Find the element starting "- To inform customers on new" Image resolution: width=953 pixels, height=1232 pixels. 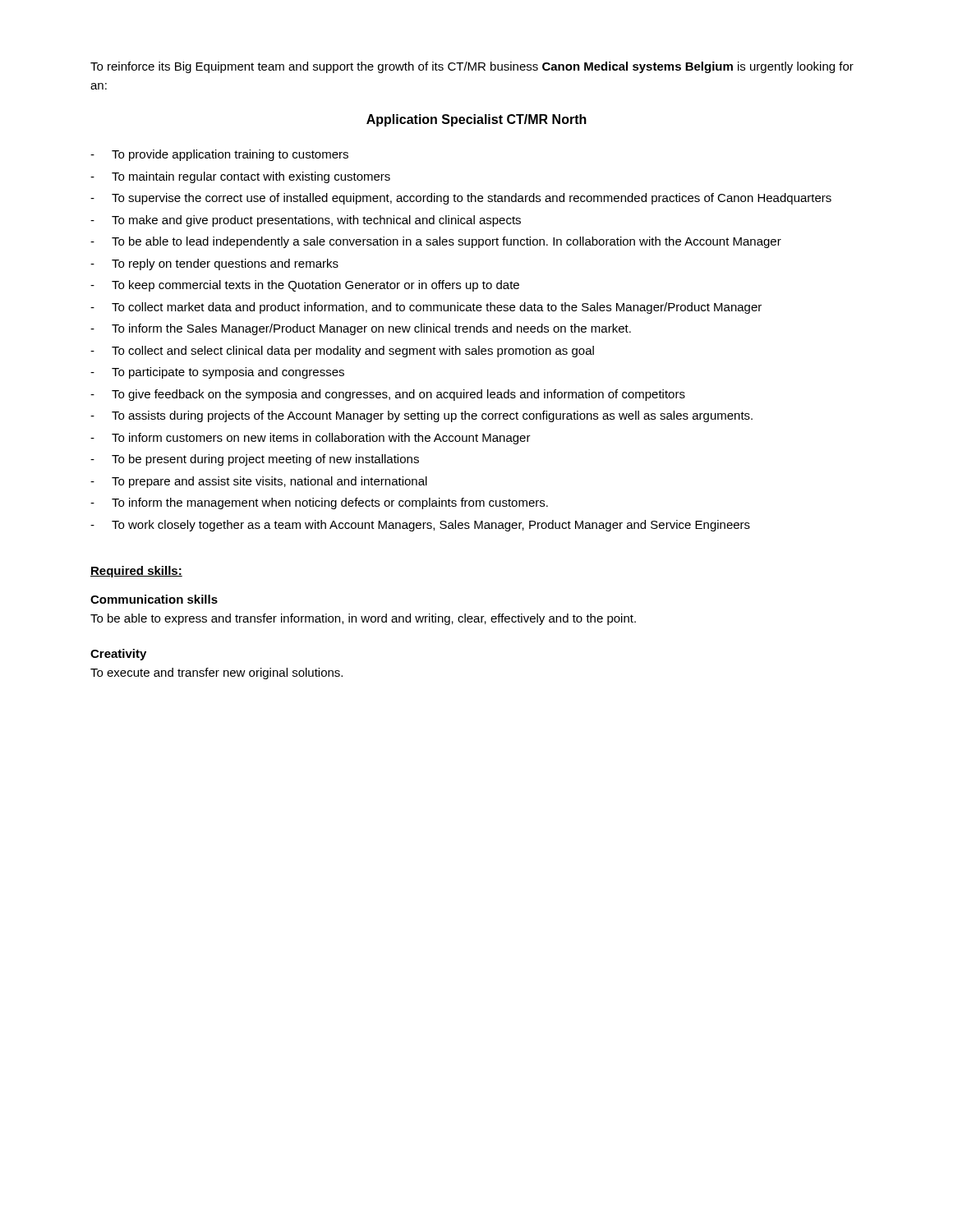coord(476,438)
